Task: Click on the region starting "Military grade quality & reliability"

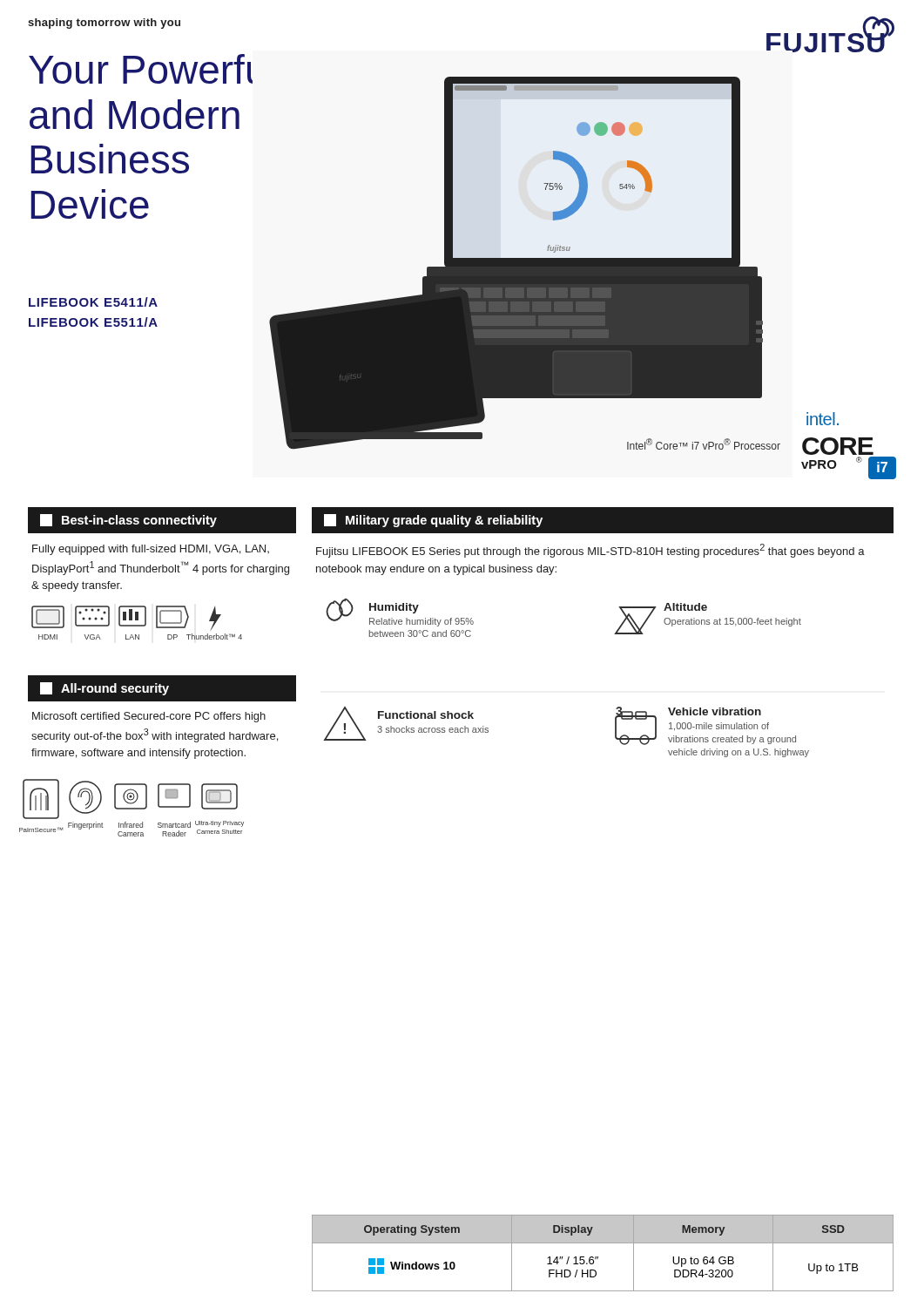Action: [603, 520]
